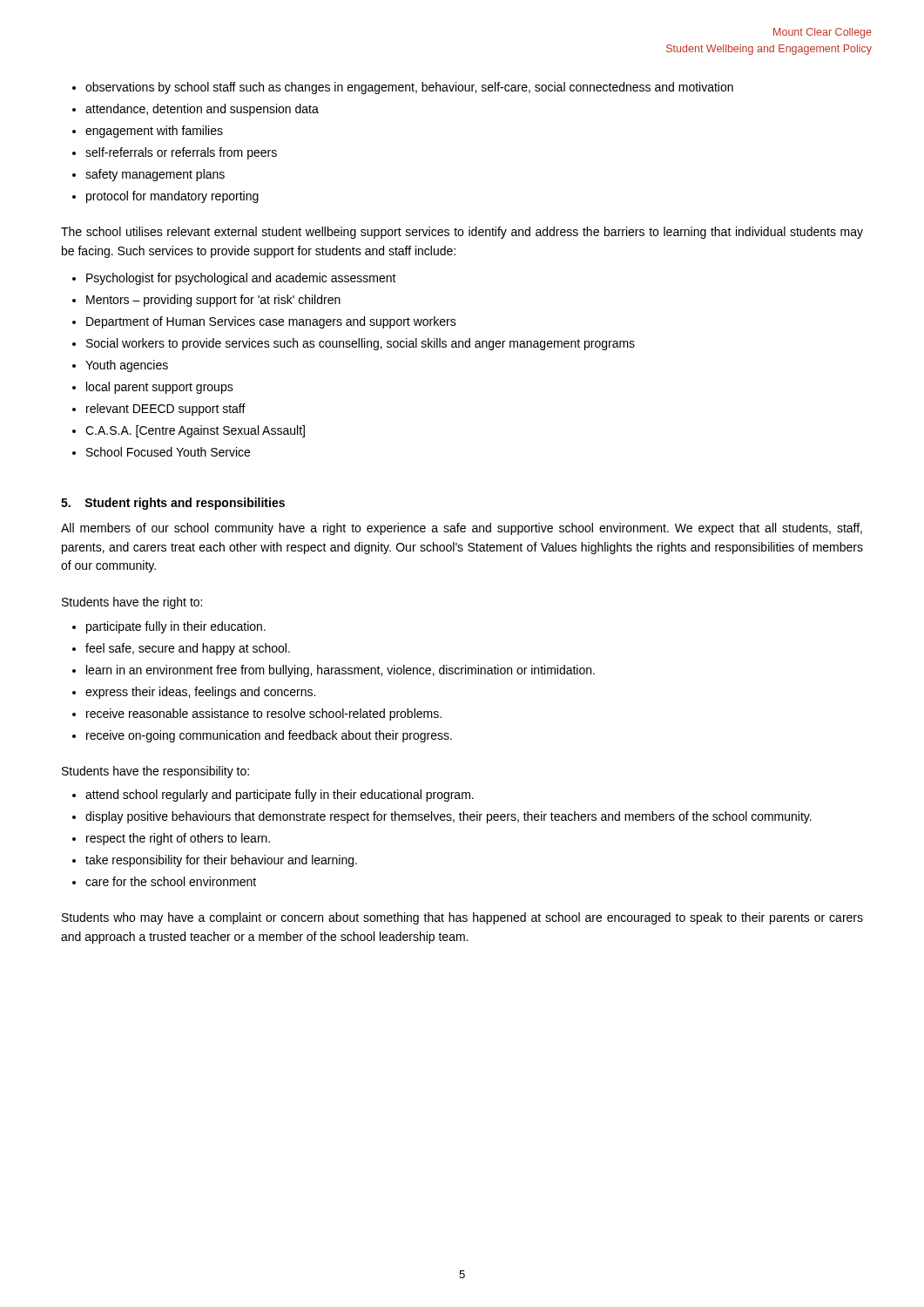Select the text block containing "All members of our school community"

462,547
